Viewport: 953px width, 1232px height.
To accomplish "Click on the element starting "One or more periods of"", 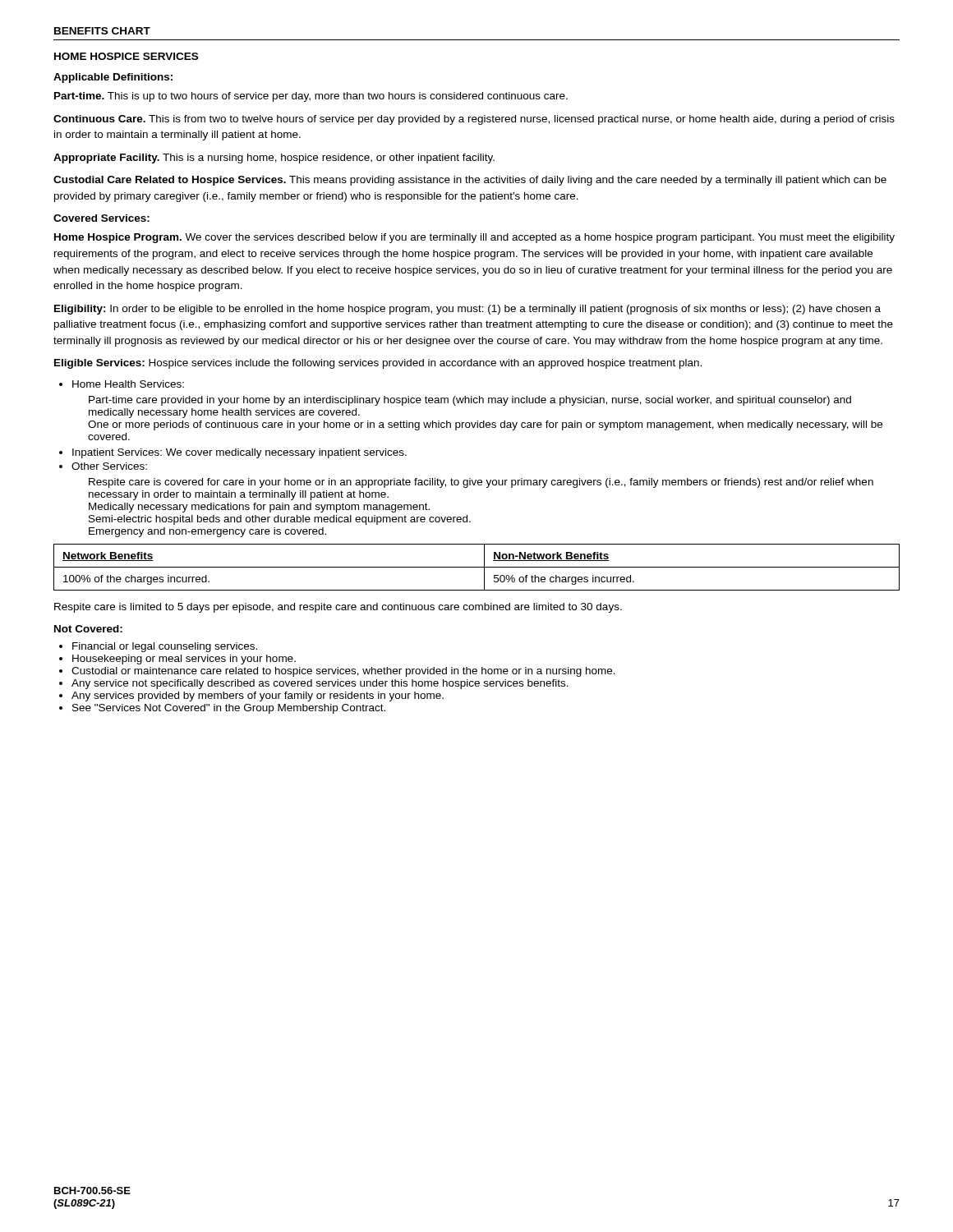I will pos(485,430).
